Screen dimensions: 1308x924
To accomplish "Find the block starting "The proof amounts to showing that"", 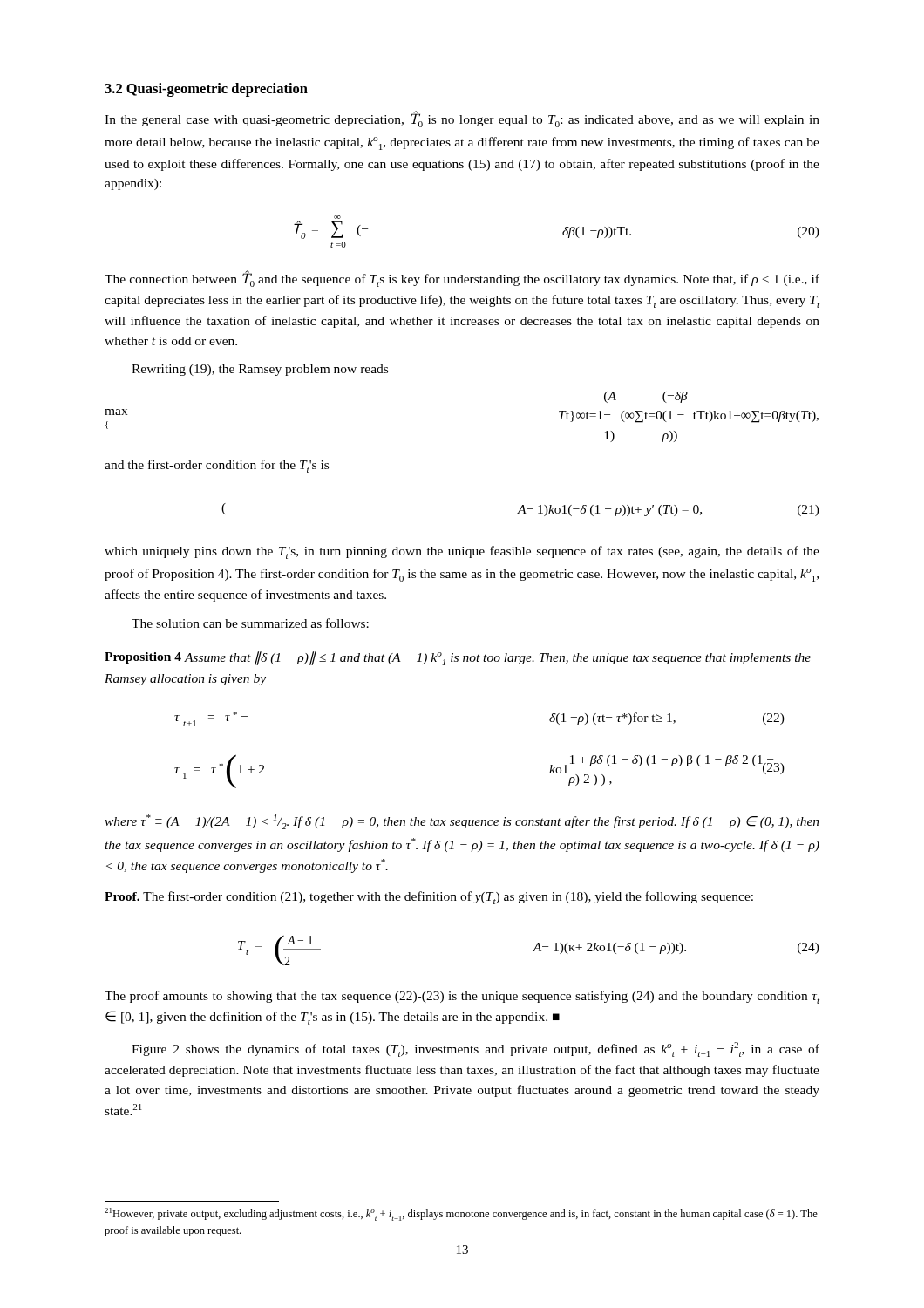I will (462, 1007).
